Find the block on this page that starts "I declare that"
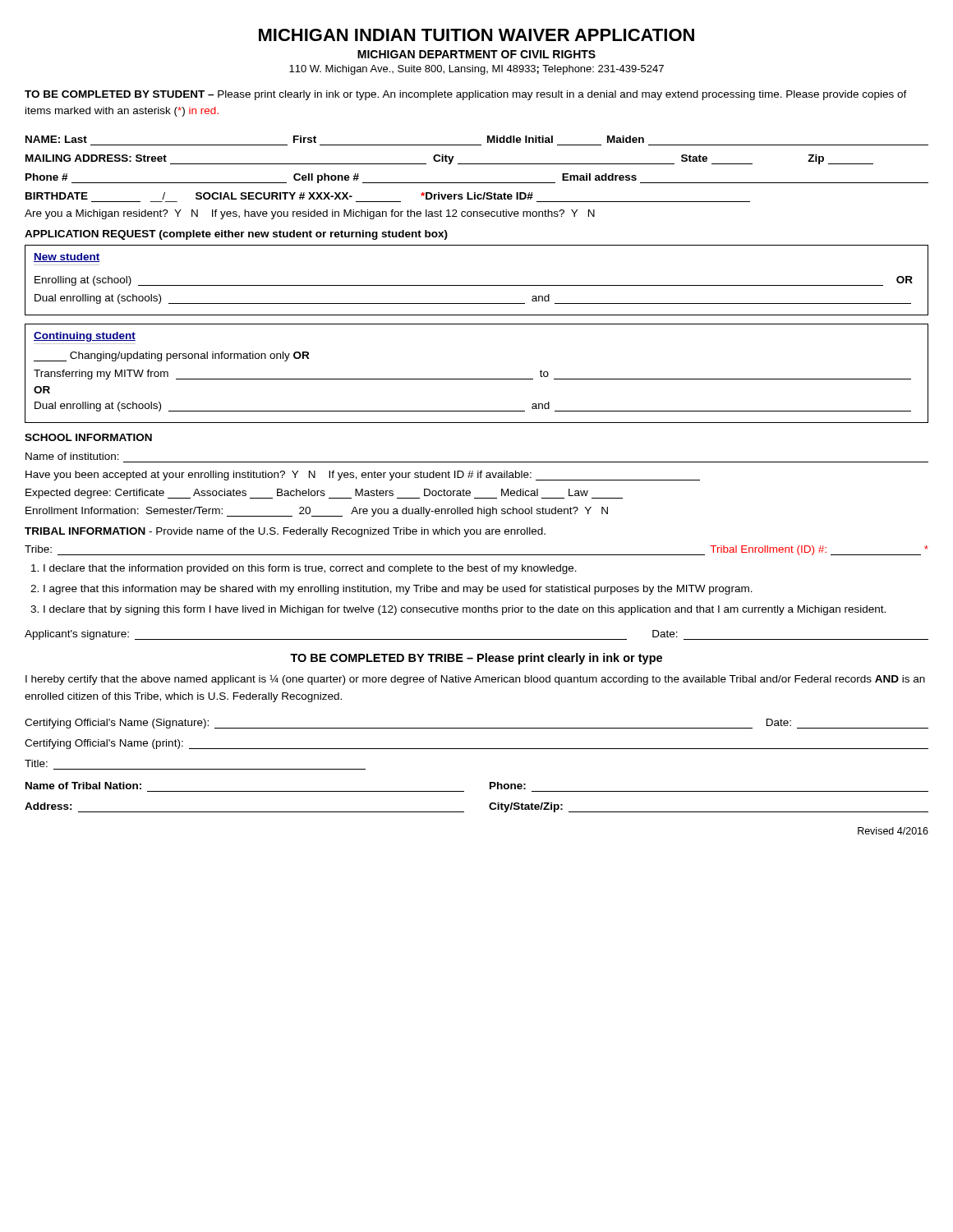Screen dimensions: 1232x953 [x=486, y=589]
